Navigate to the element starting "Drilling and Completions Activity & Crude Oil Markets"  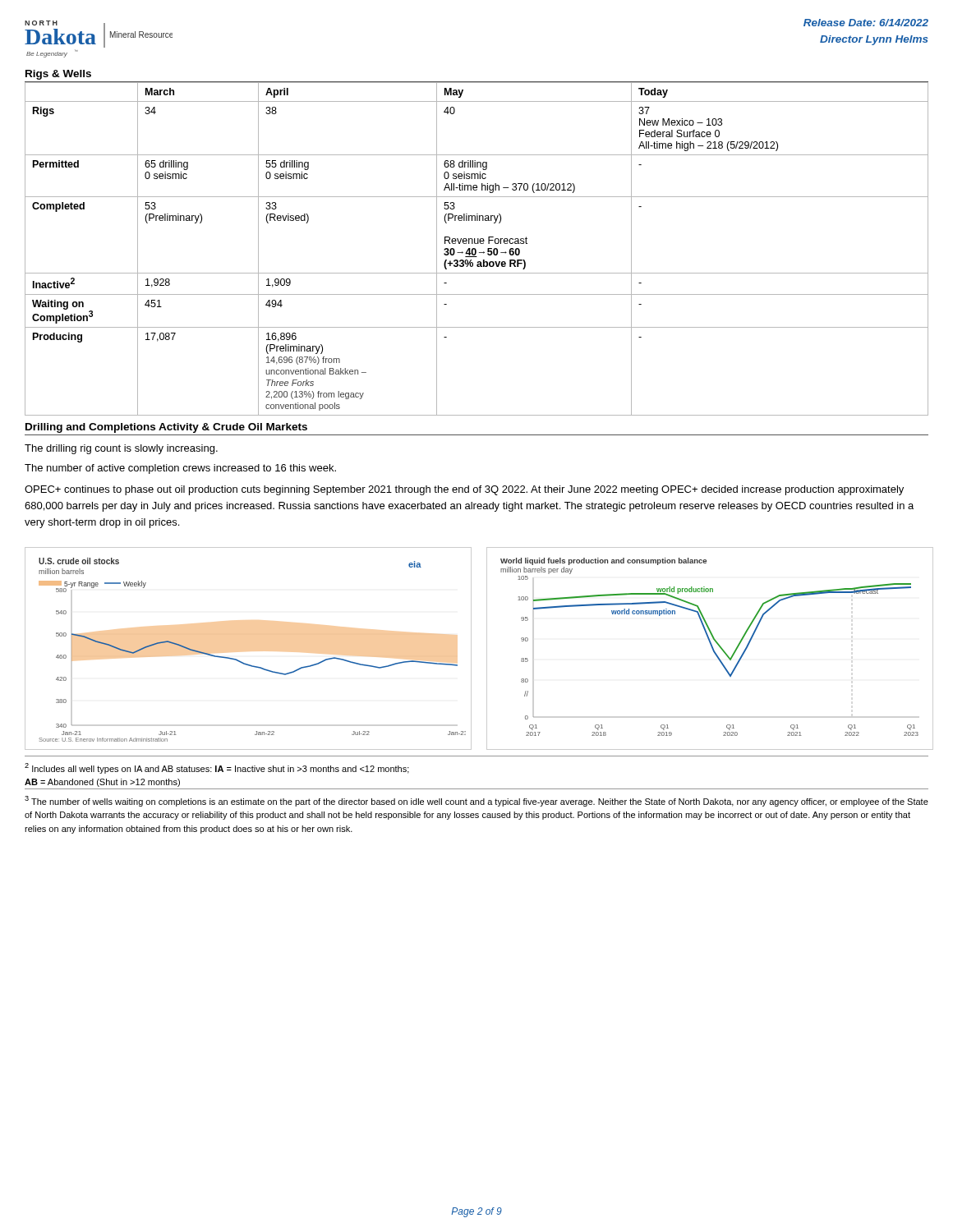tap(166, 427)
